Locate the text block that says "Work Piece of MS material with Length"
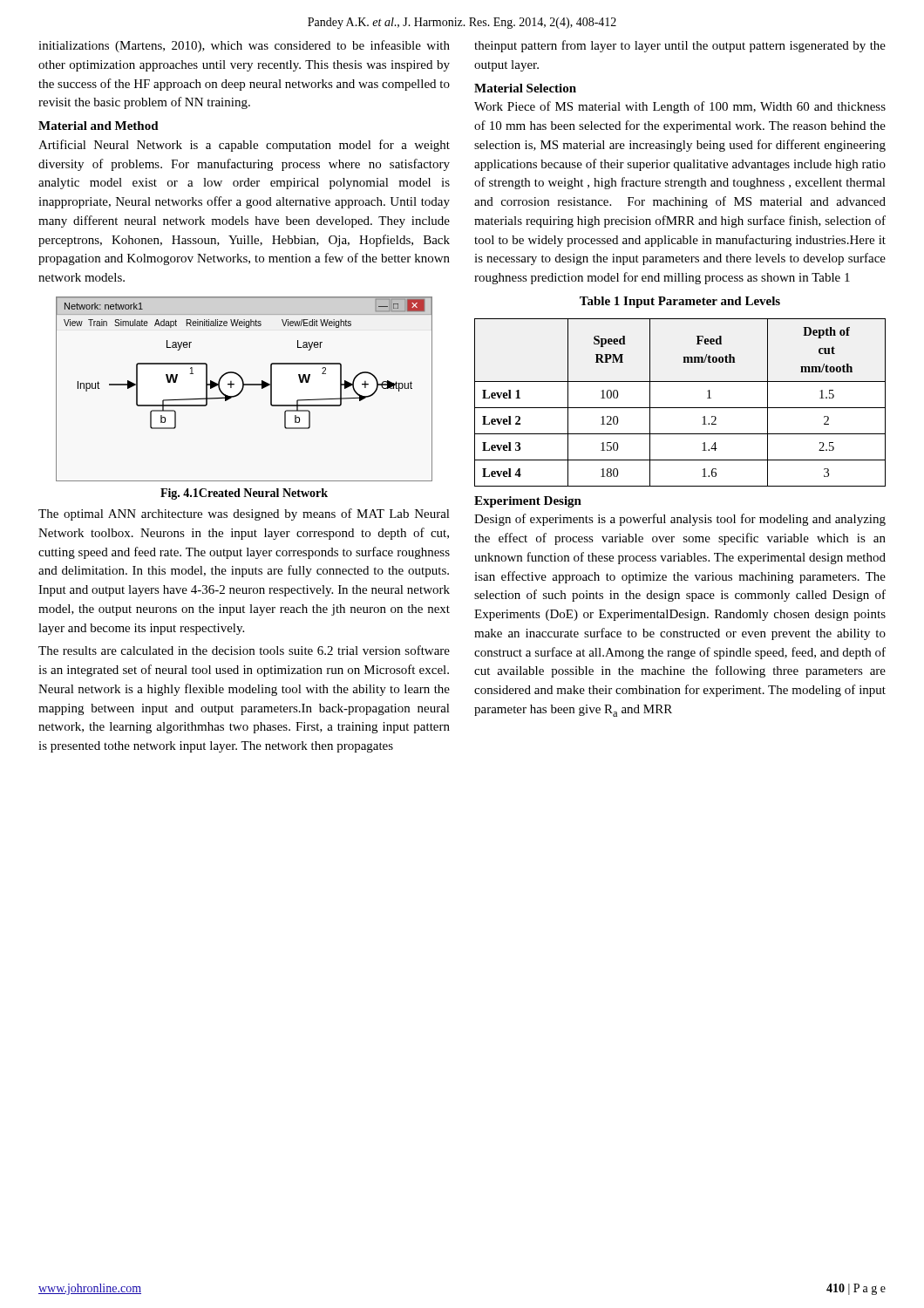 pos(680,193)
